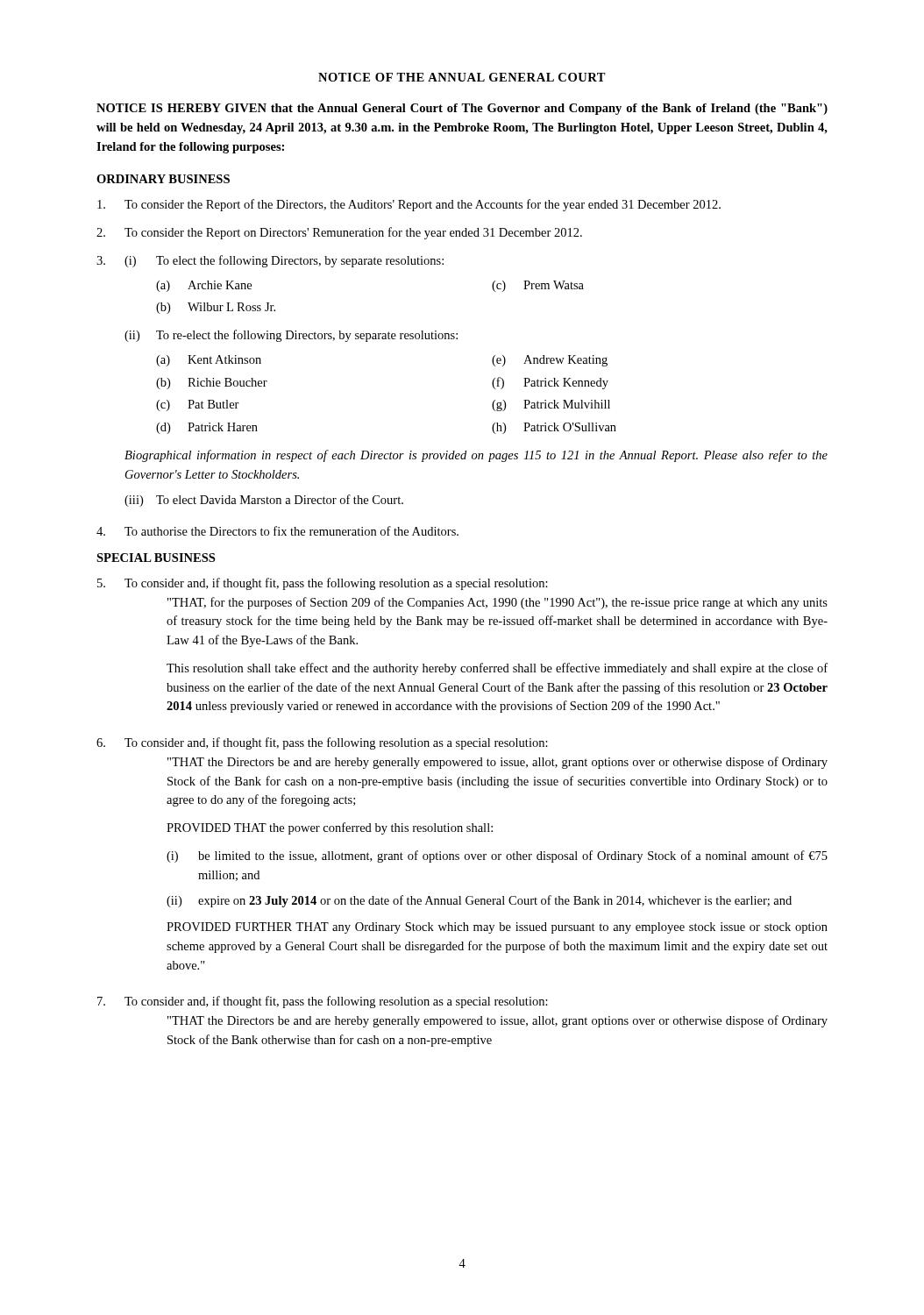Select the list item containing "5. To consider and, if thought"
924x1315 pixels.
pos(323,584)
